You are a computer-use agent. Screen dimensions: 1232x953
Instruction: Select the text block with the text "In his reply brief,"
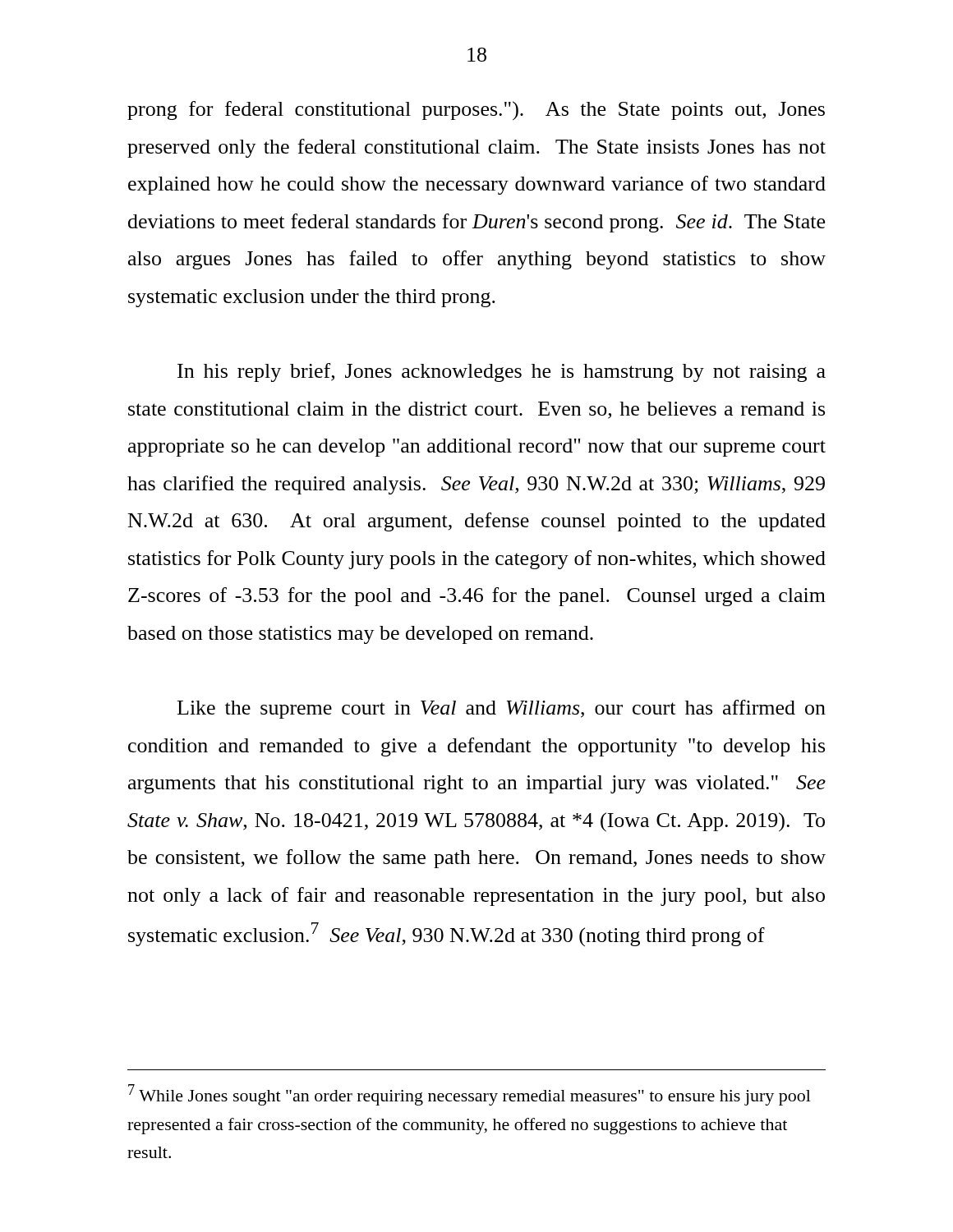click(476, 502)
